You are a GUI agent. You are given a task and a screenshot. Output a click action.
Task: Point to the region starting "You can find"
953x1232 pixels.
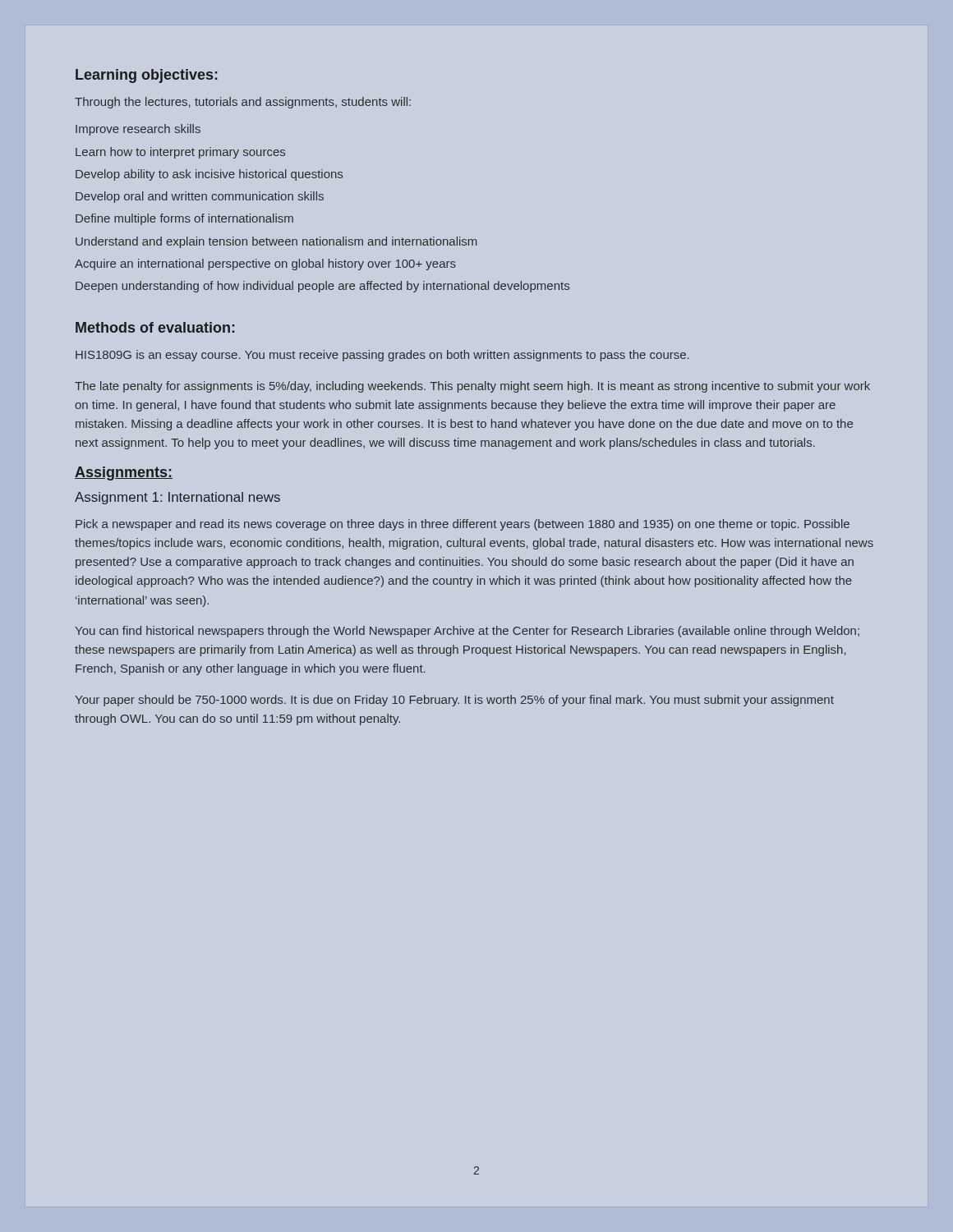(476, 649)
